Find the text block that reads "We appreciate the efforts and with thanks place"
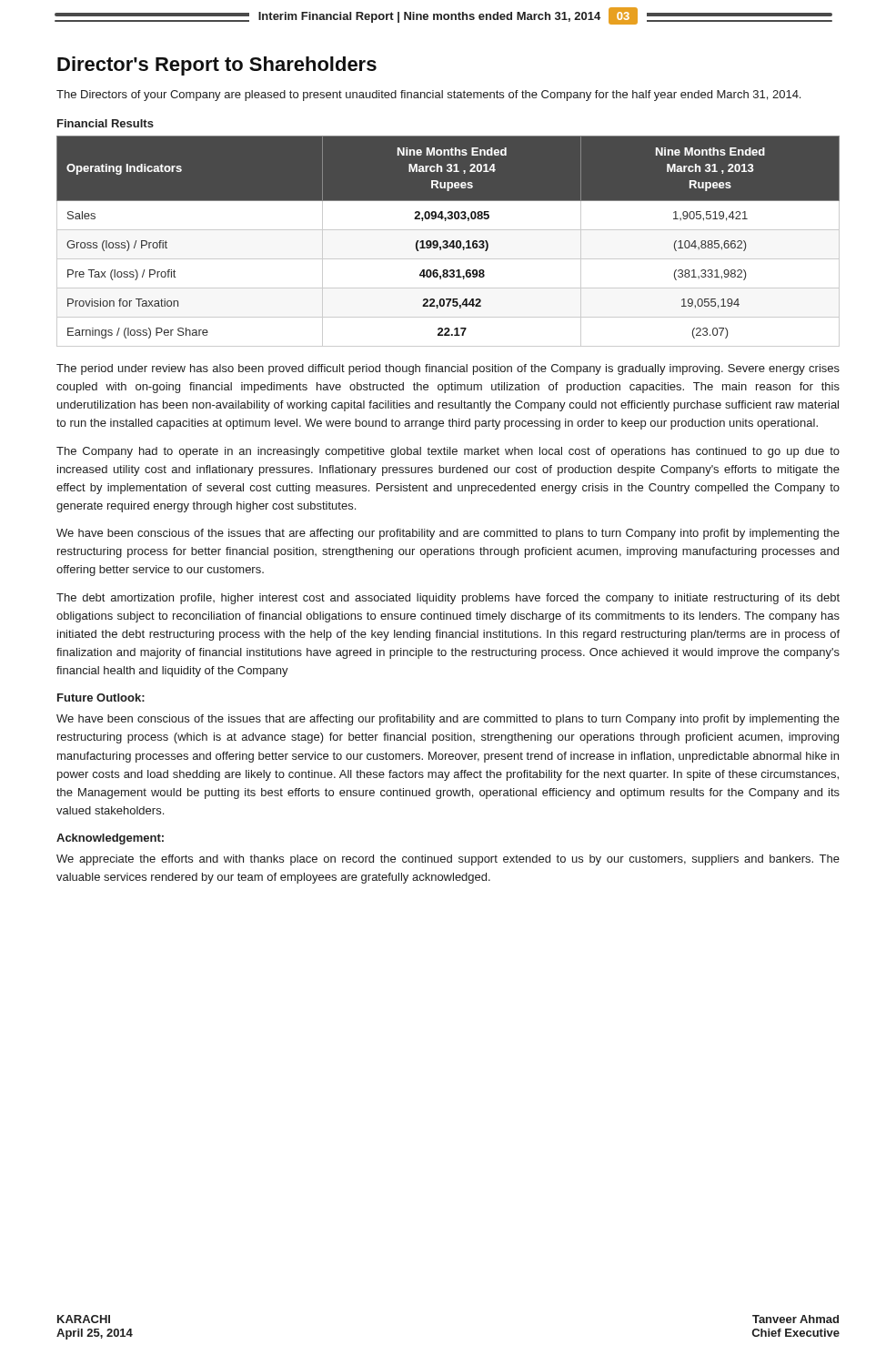Screen dimensions: 1365x896 click(x=448, y=868)
